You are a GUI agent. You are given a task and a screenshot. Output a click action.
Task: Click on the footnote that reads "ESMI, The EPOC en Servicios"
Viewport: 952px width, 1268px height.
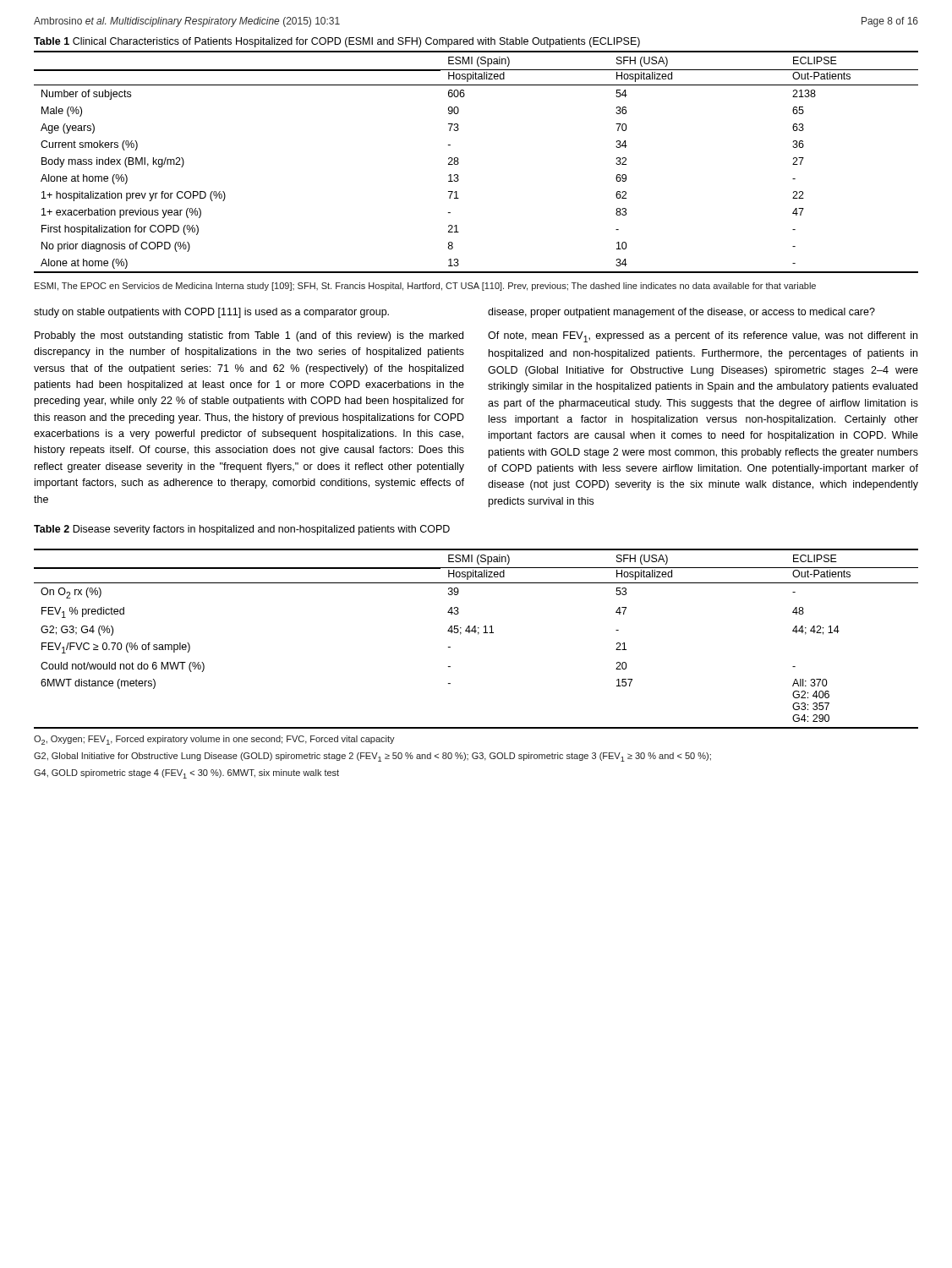(x=425, y=286)
